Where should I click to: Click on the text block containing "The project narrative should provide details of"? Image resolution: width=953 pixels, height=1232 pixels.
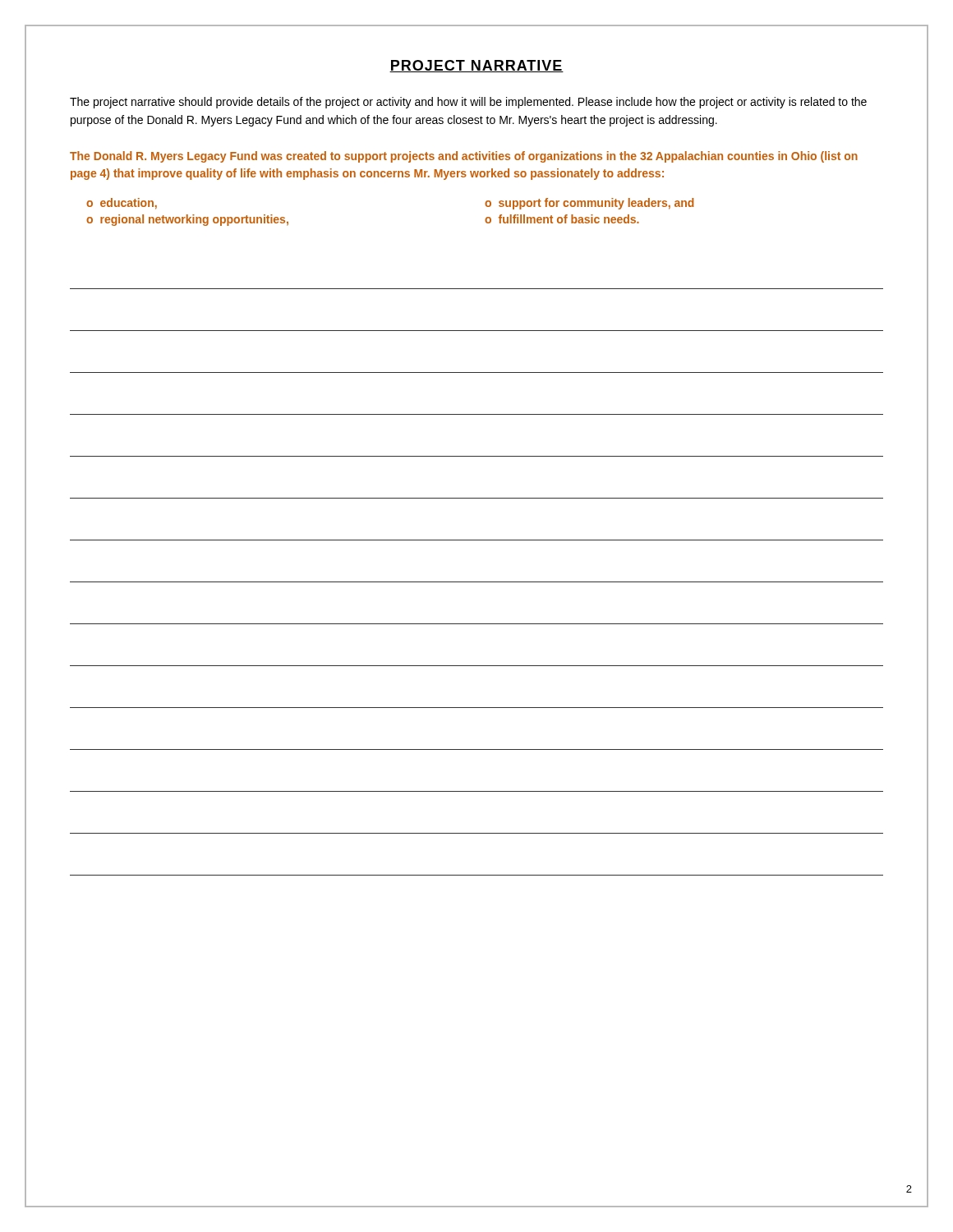(468, 111)
